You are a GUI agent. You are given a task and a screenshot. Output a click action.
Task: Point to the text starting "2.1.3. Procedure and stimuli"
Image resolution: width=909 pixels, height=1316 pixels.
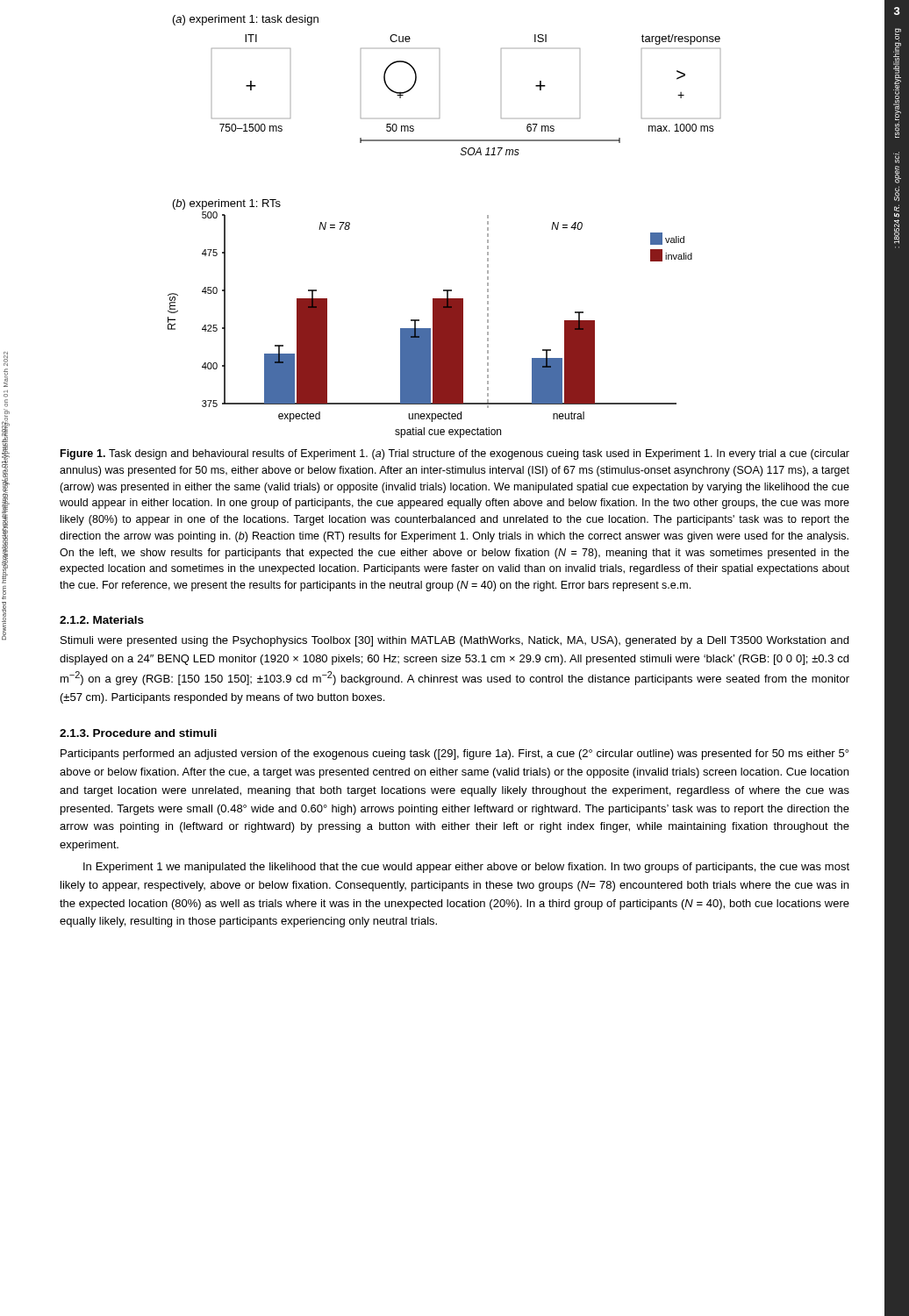point(138,733)
